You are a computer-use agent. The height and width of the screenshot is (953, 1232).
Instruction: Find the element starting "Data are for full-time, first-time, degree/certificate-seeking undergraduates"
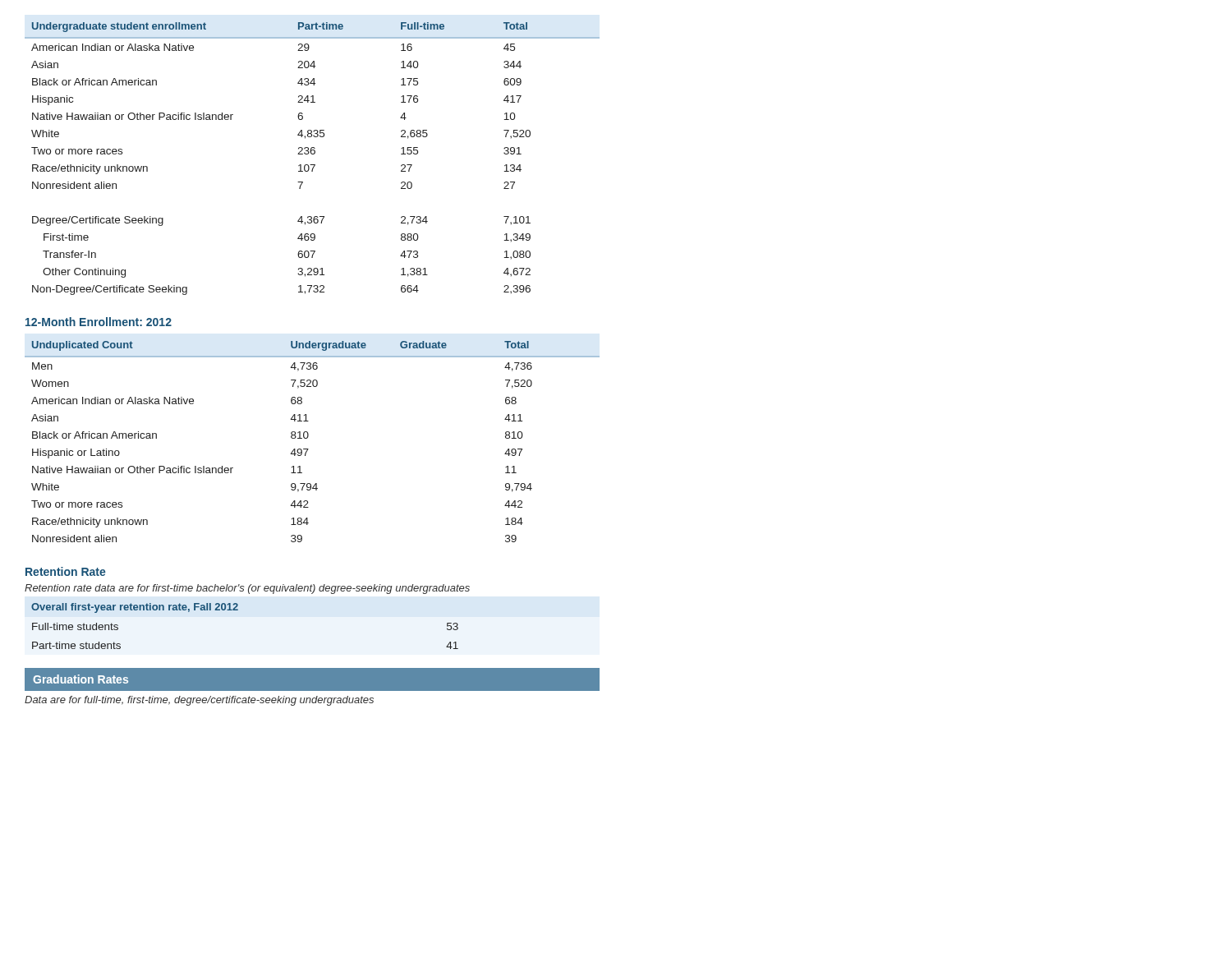tap(199, 700)
